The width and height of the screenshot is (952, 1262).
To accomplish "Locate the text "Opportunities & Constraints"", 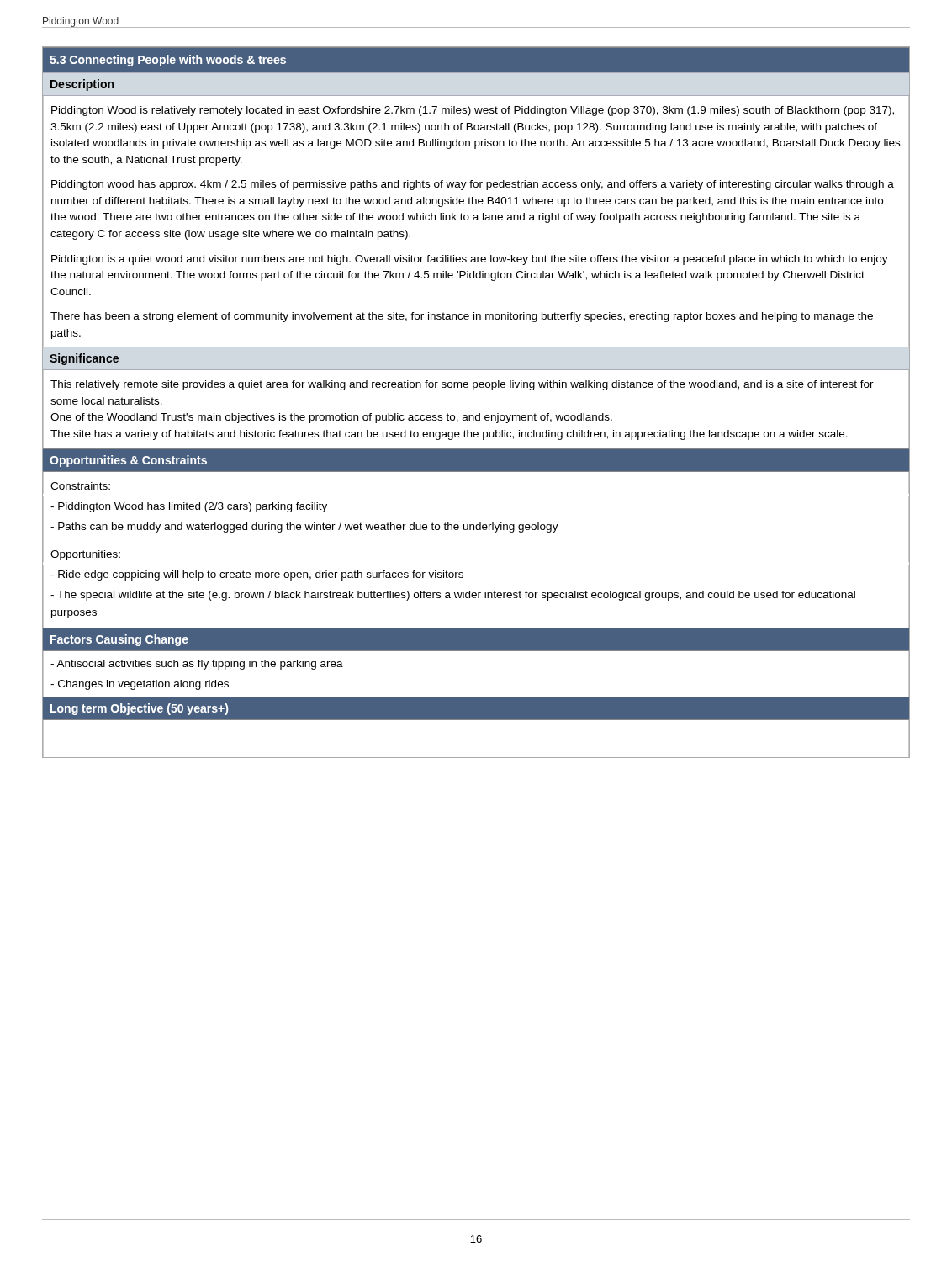I will 128,460.
